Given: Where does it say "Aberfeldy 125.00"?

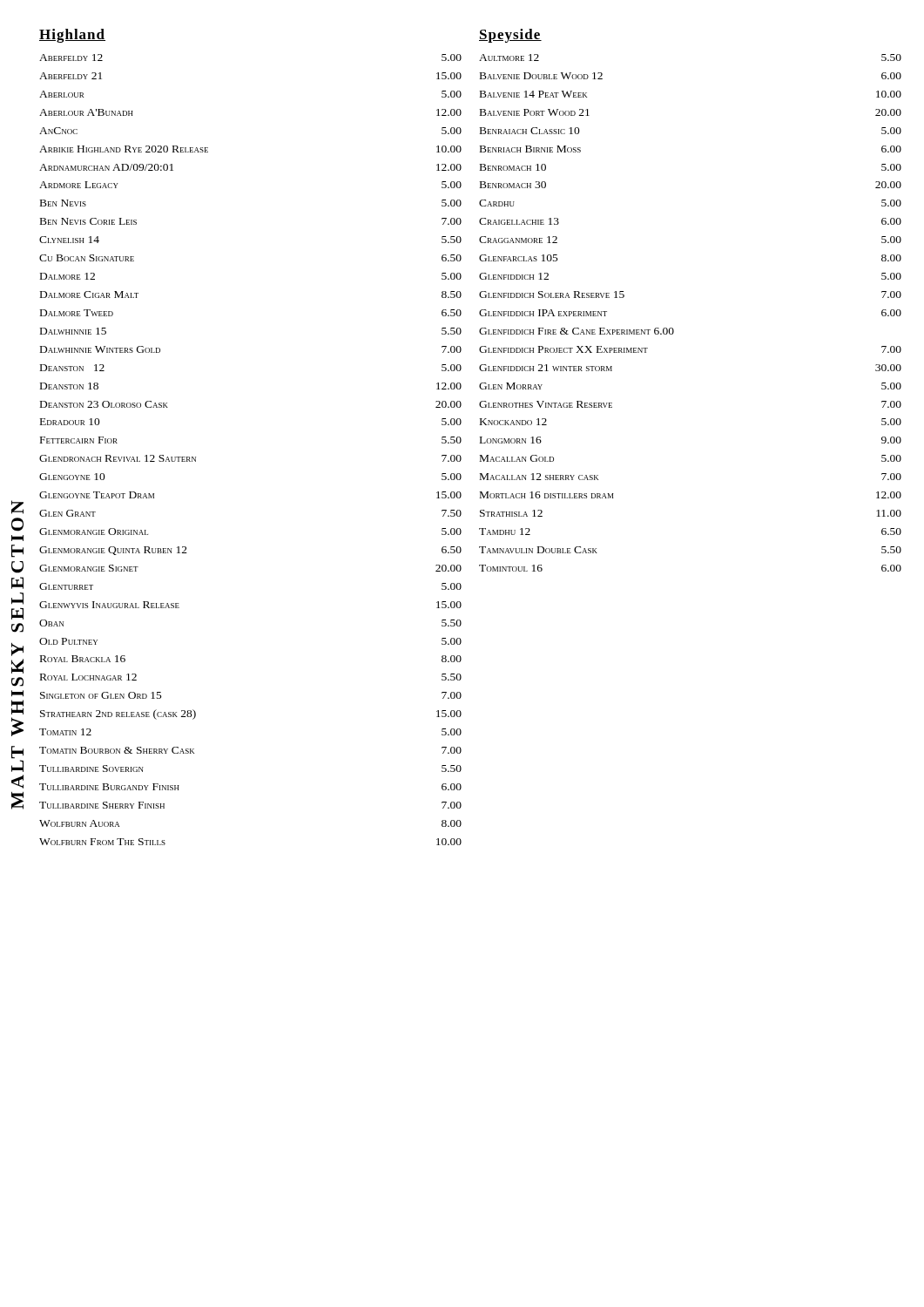Looking at the screenshot, I should (73, 57).
